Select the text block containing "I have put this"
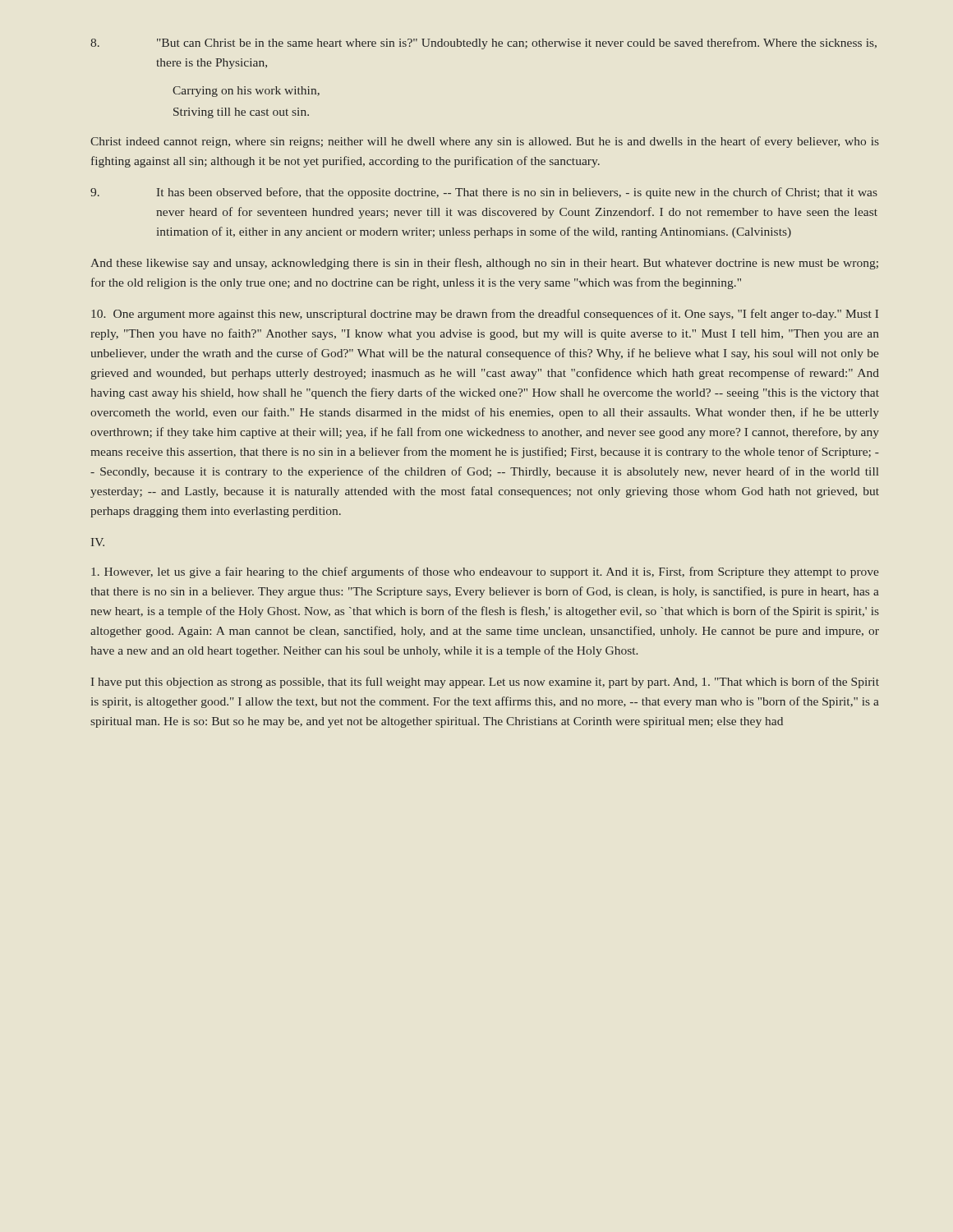The image size is (953, 1232). [x=485, y=701]
